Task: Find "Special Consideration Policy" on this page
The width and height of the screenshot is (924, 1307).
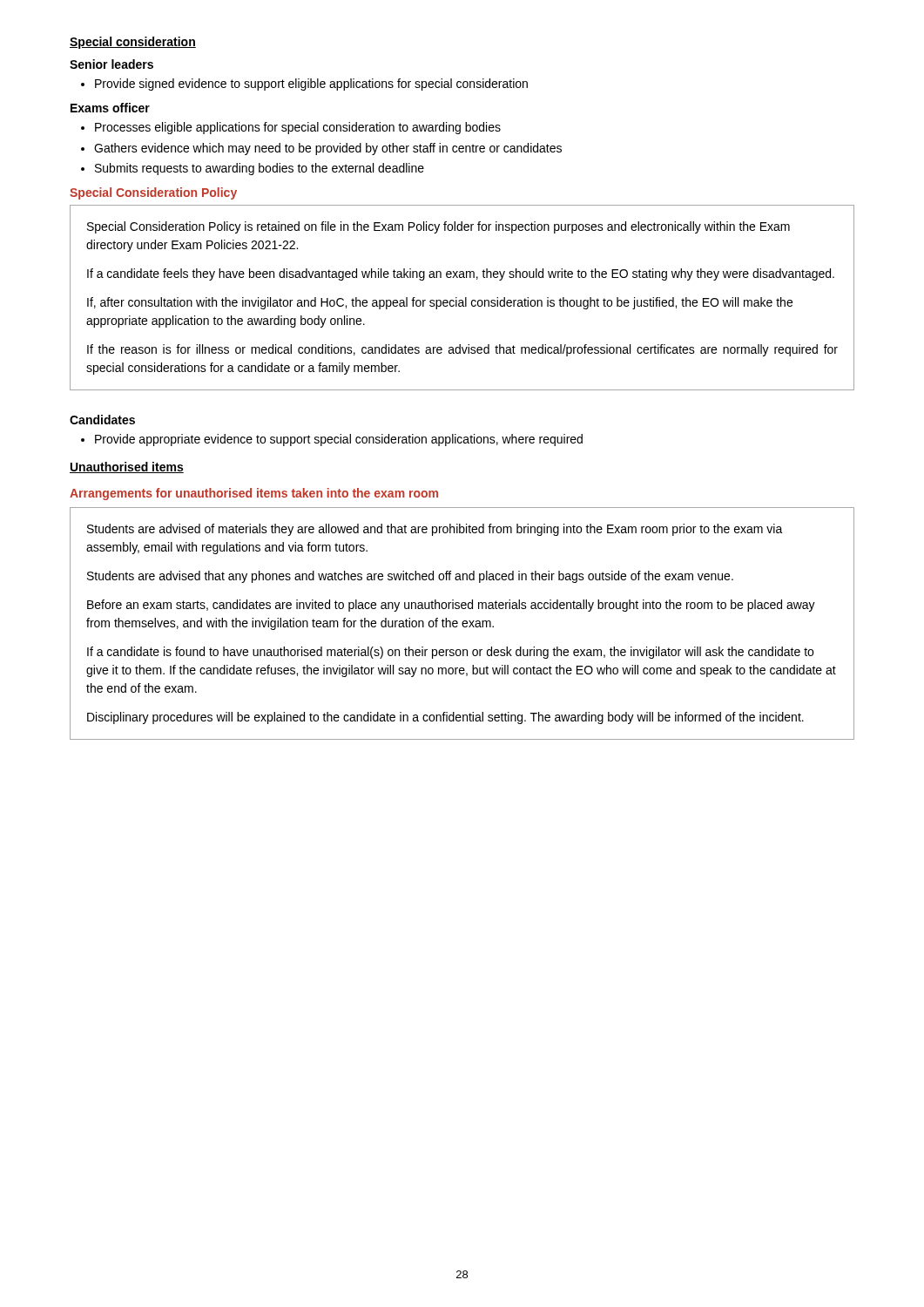Action: click(x=153, y=193)
